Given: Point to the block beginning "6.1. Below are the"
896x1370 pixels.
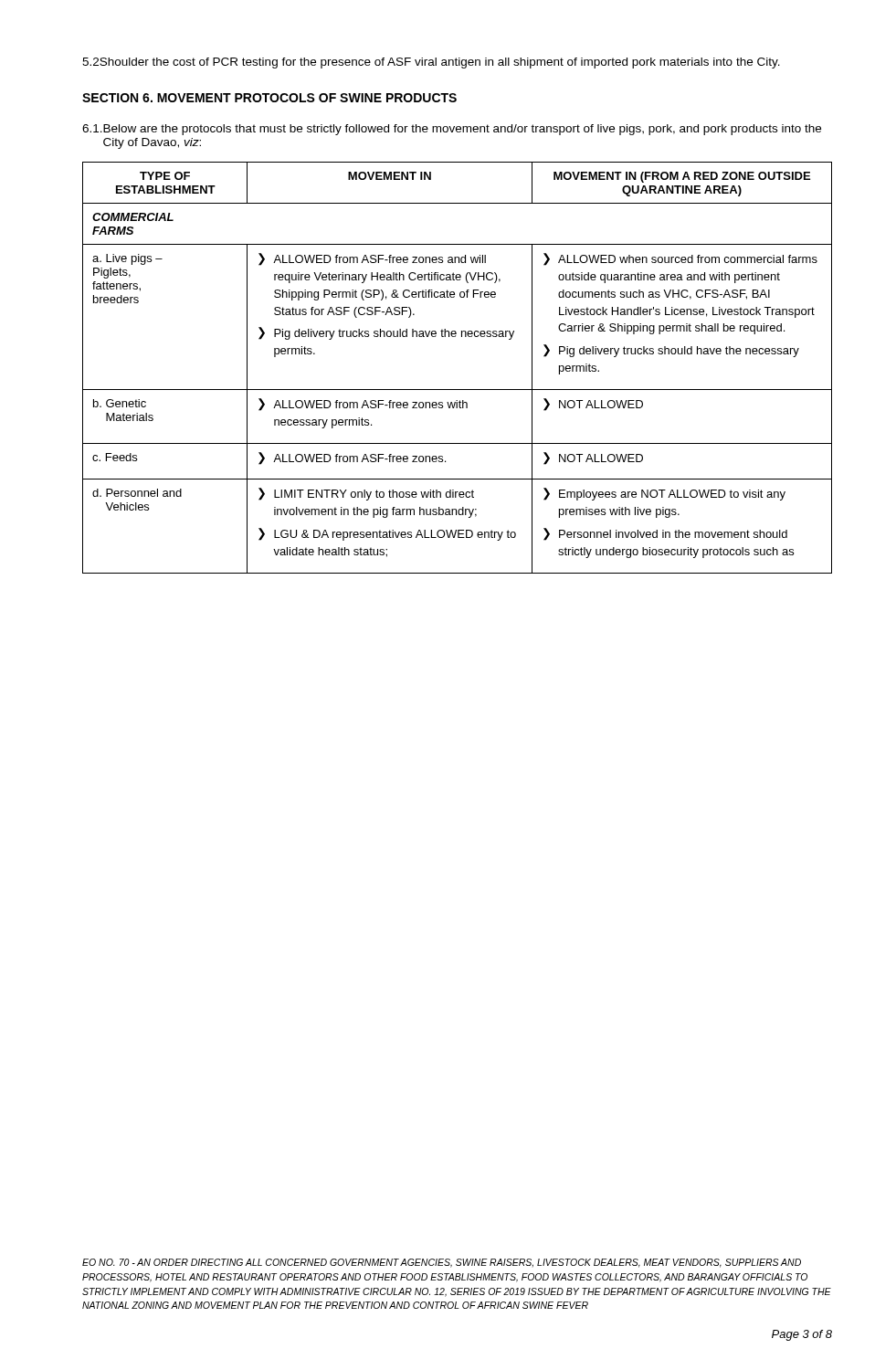Looking at the screenshot, I should point(457,135).
